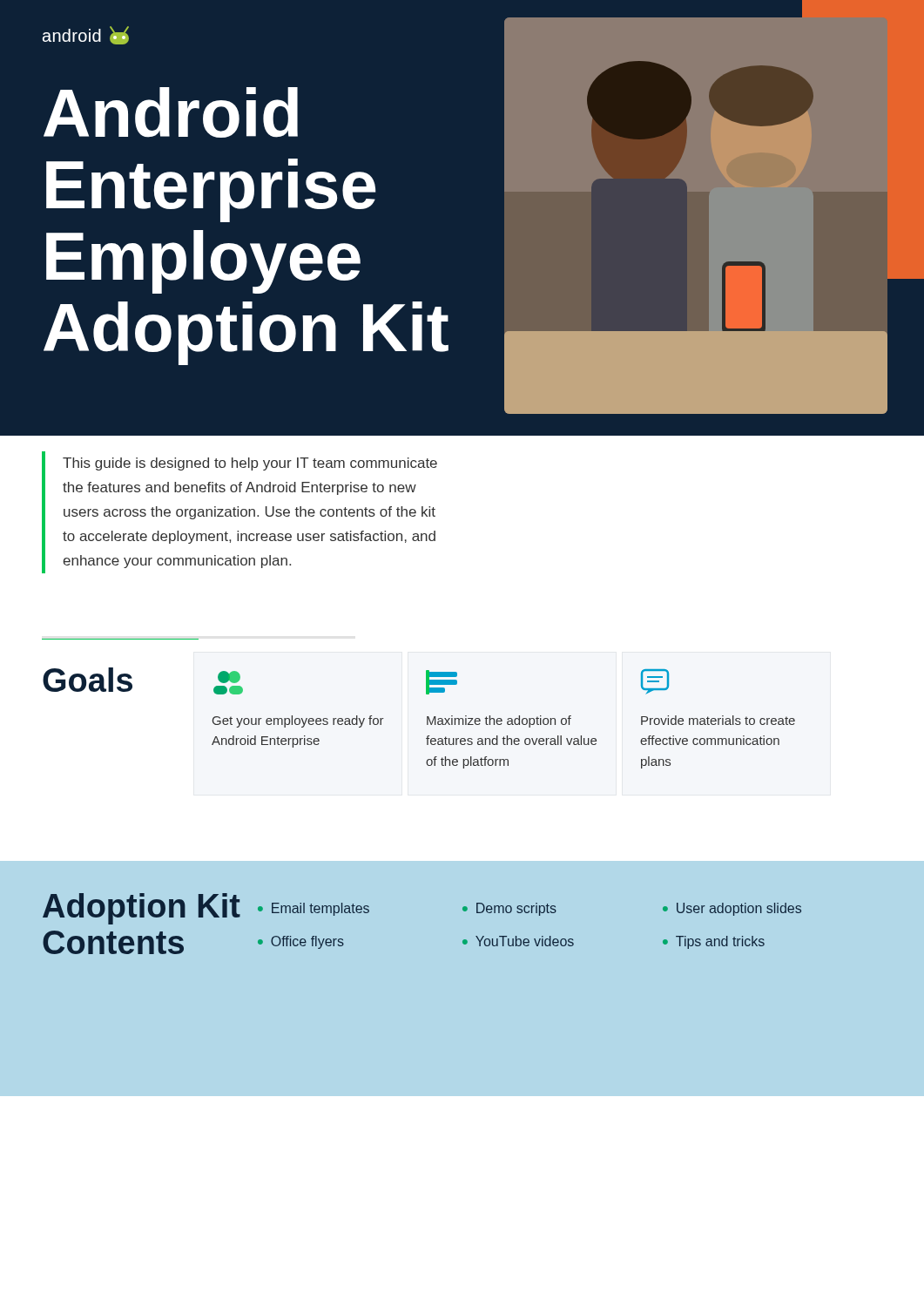Find the list item that says "• Tips and tricks"
Viewport: 924px width, 1307px height.
(713, 942)
